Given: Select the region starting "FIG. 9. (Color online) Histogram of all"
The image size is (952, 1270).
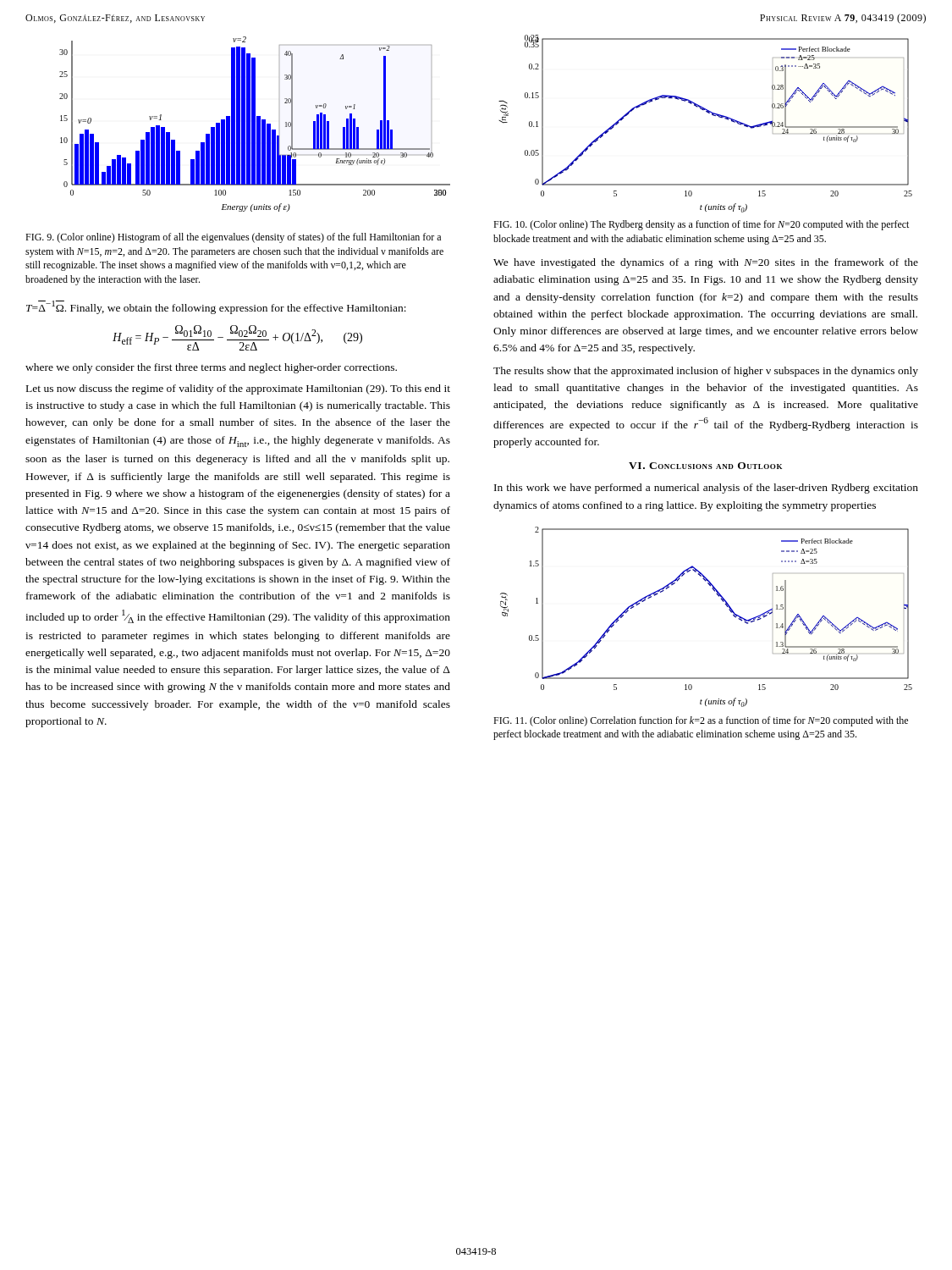Looking at the screenshot, I should [x=235, y=258].
